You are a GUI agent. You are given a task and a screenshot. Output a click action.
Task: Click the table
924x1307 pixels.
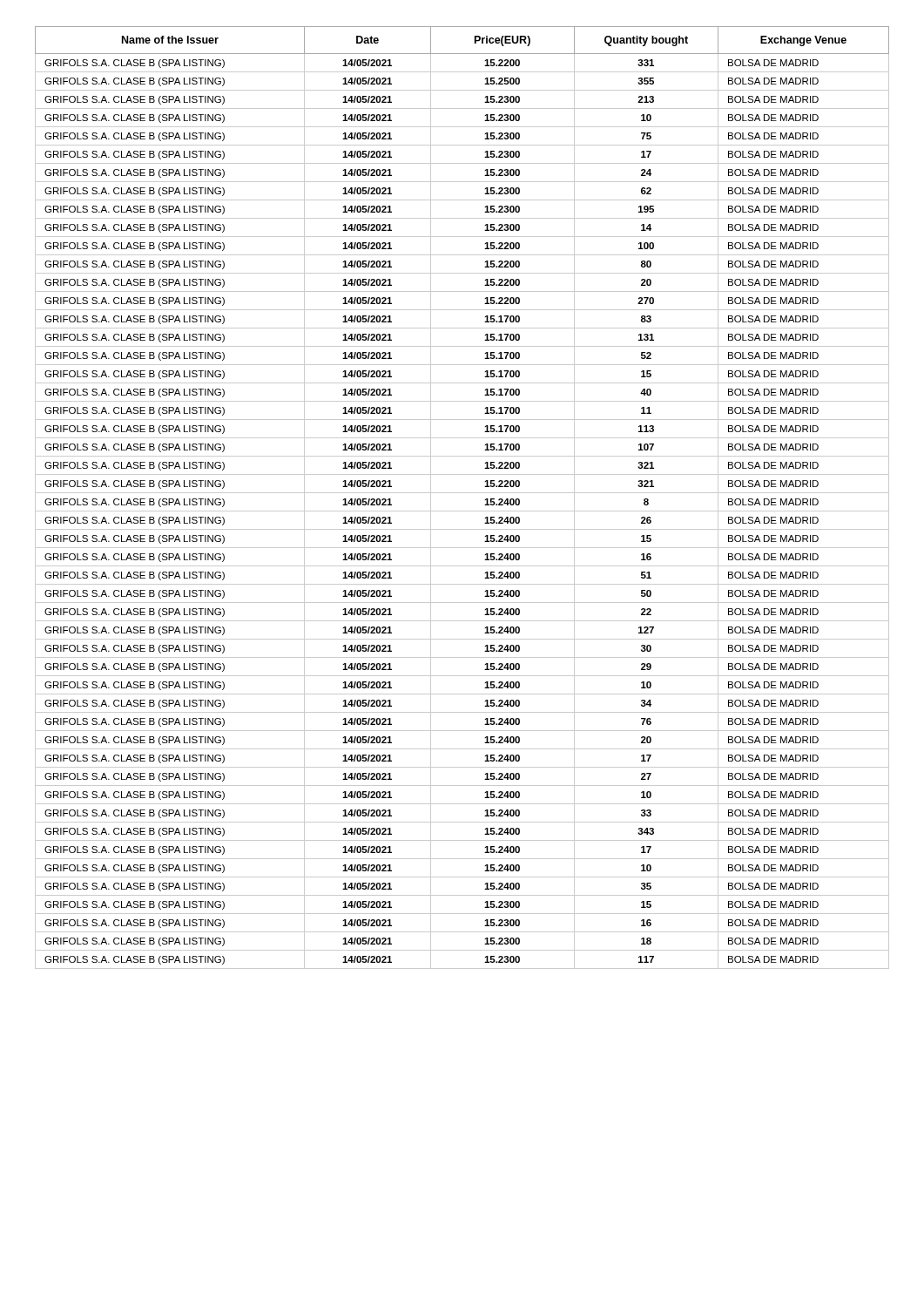462,498
